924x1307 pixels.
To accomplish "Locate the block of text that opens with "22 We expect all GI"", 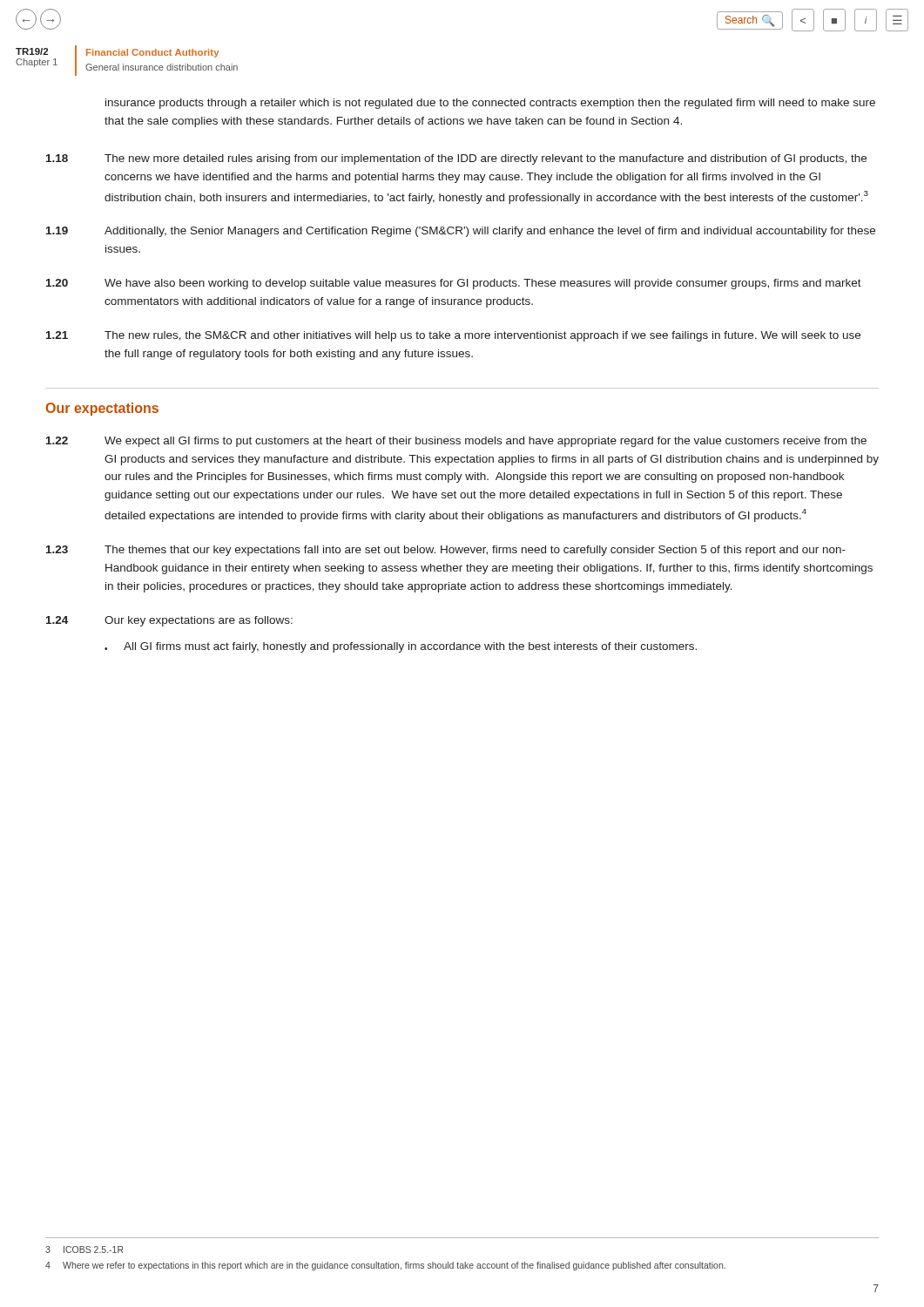I will pyautogui.click(x=462, y=478).
